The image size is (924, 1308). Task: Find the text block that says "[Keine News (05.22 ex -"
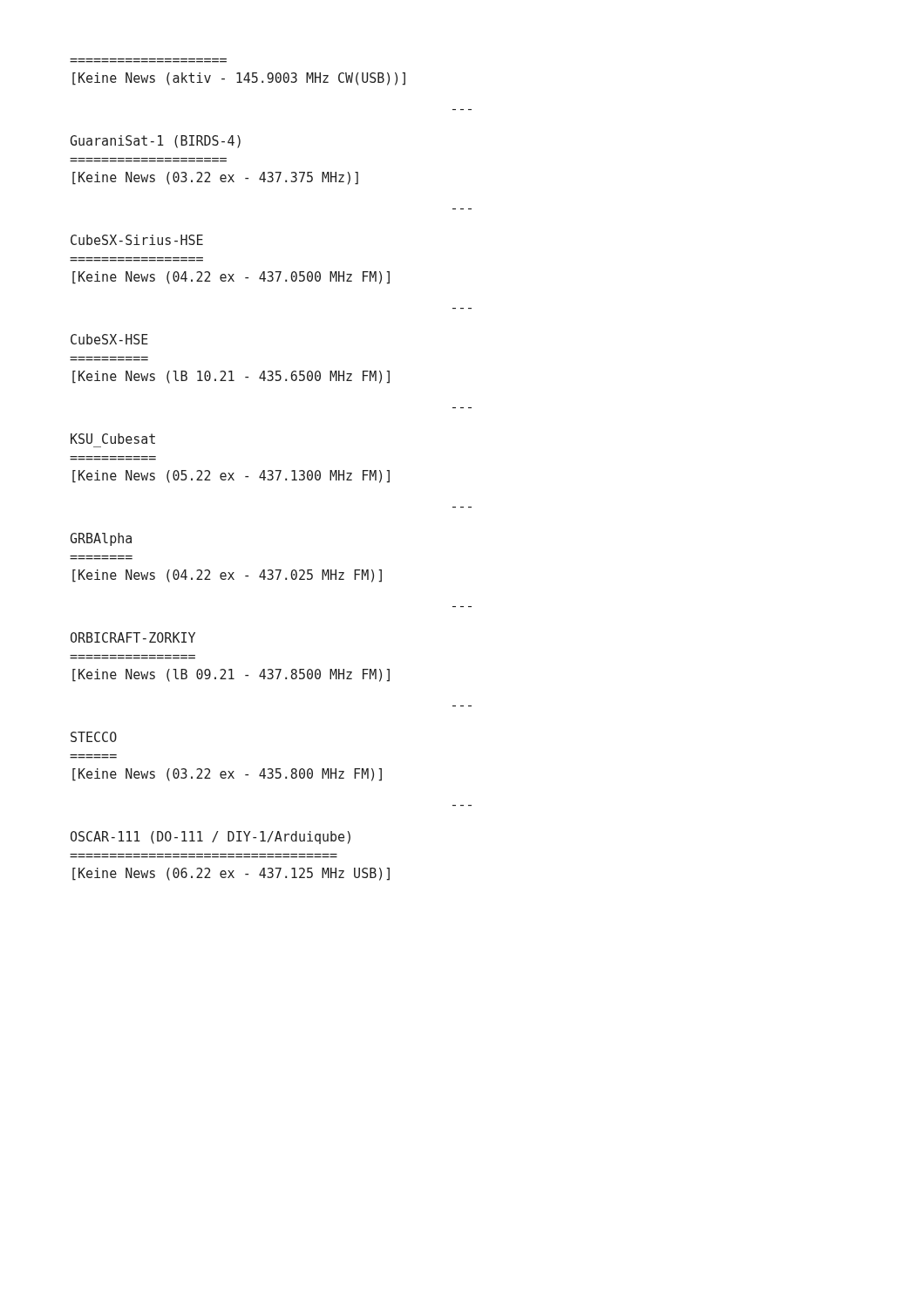point(231,476)
